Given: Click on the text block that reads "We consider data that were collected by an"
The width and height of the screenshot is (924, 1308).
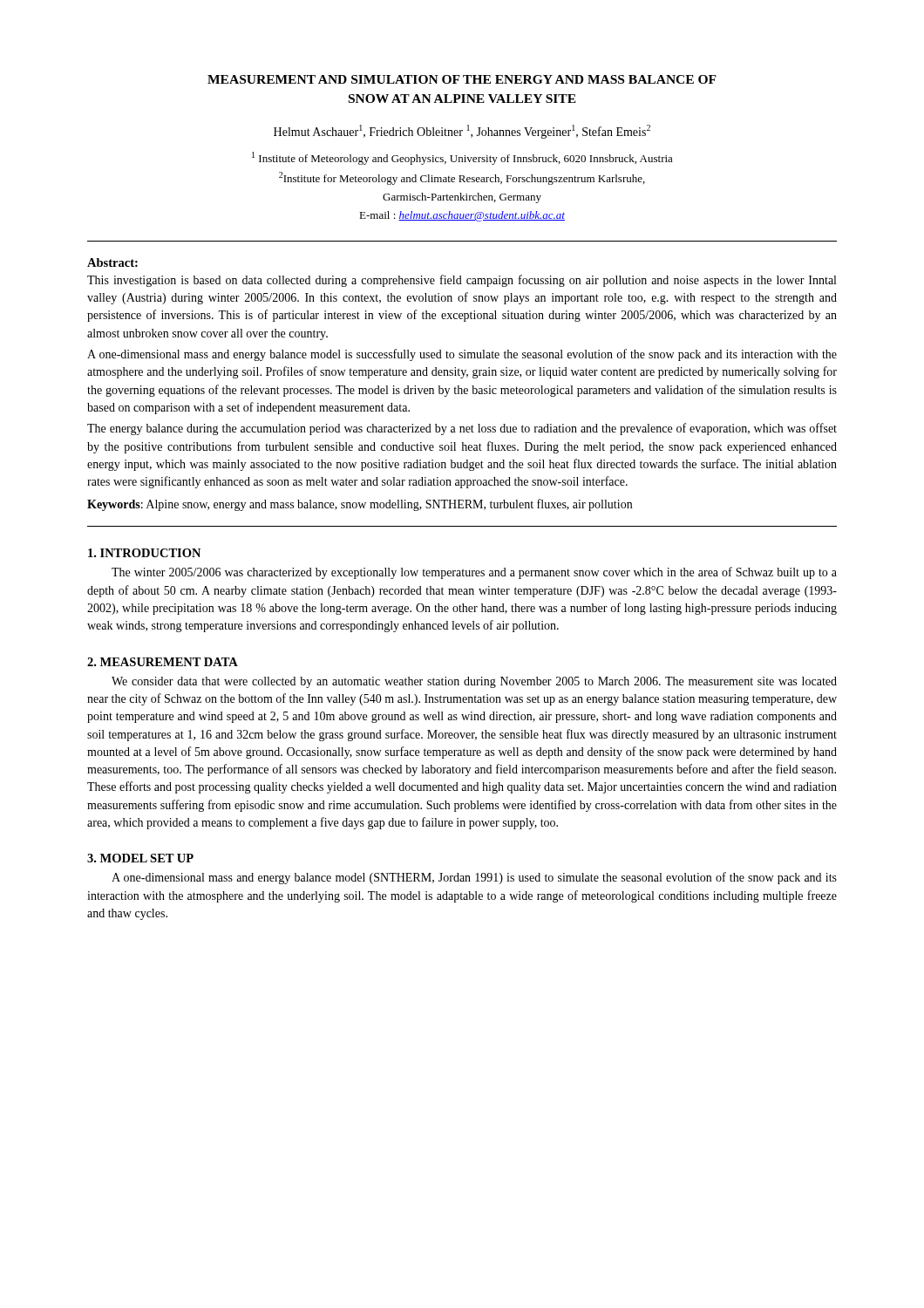Looking at the screenshot, I should click(x=462, y=752).
